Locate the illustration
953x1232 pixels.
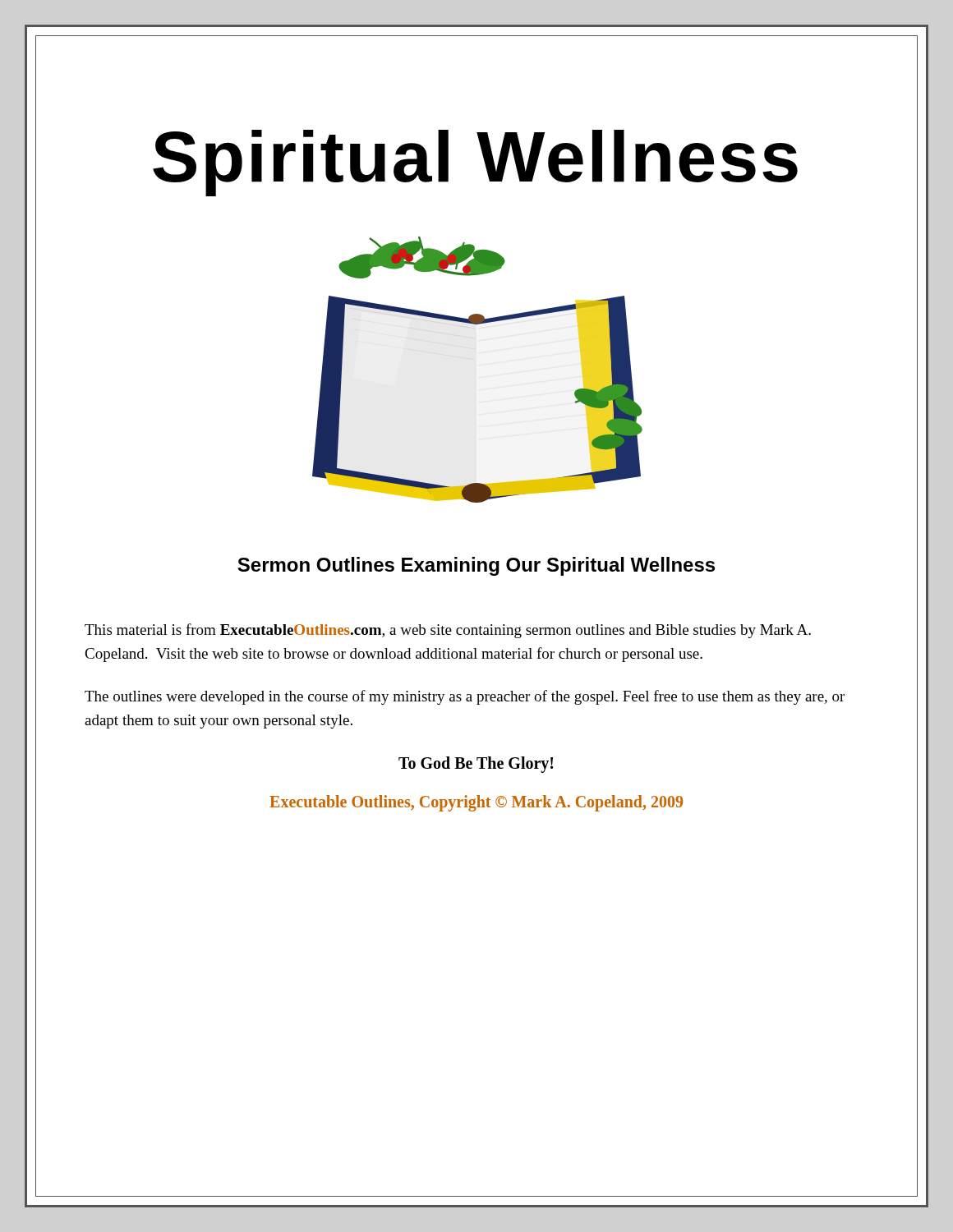tap(476, 371)
